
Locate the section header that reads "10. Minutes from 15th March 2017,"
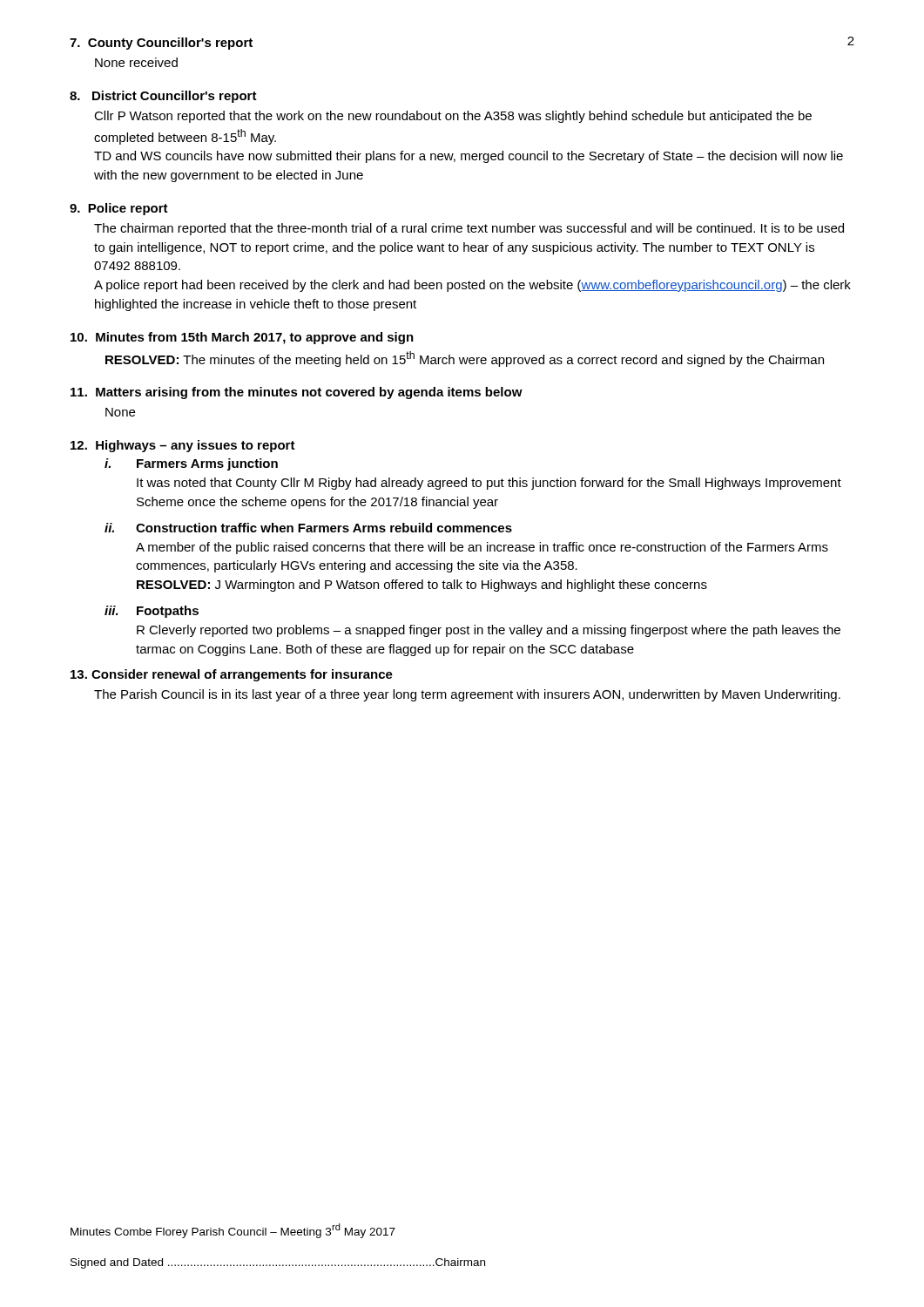(242, 336)
